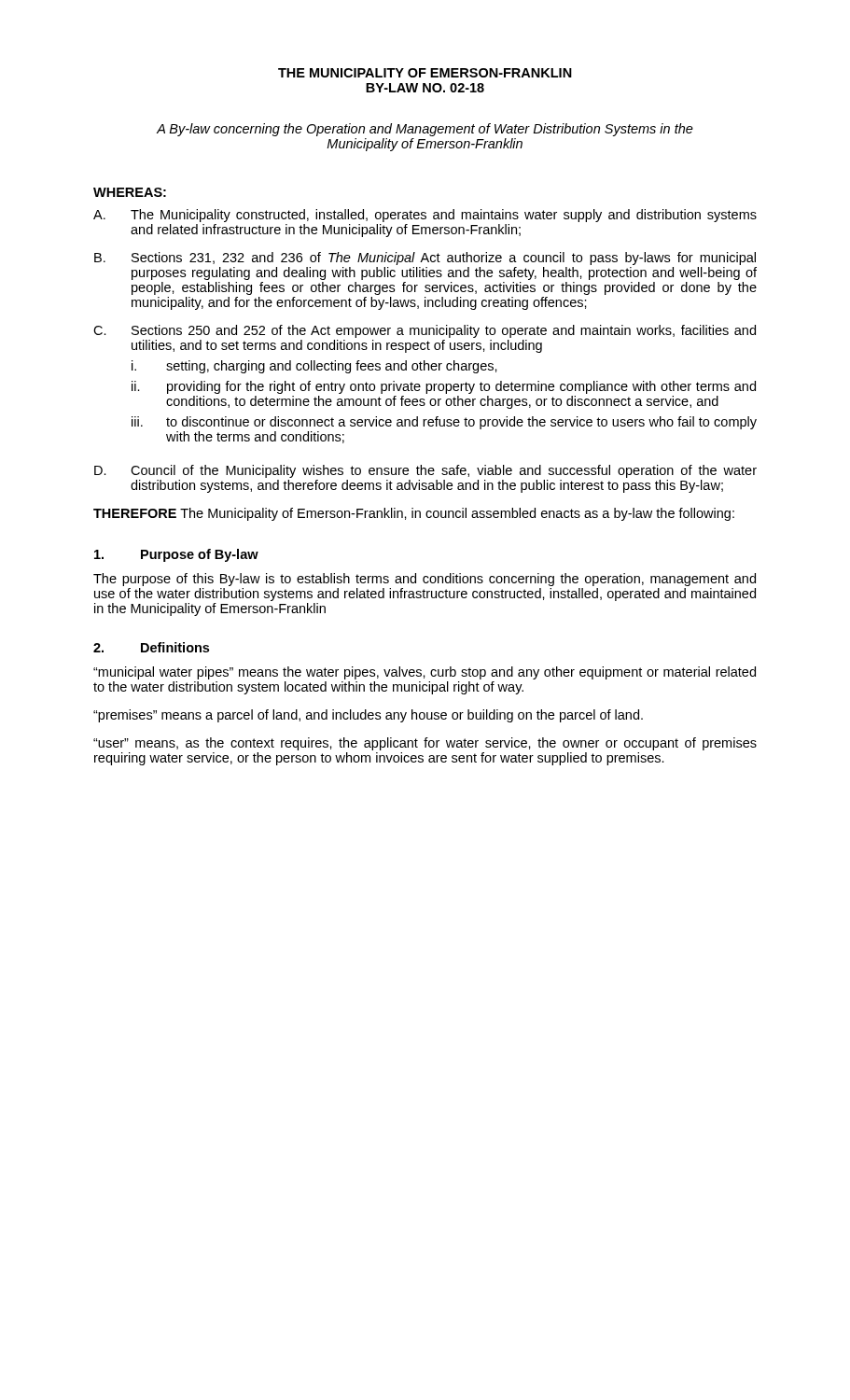Find the text block that reads "THEREFORE The Municipality of Emerson-Franklin, in council assembled"
Image resolution: width=850 pixels, height=1400 pixels.
pyautogui.click(x=414, y=513)
